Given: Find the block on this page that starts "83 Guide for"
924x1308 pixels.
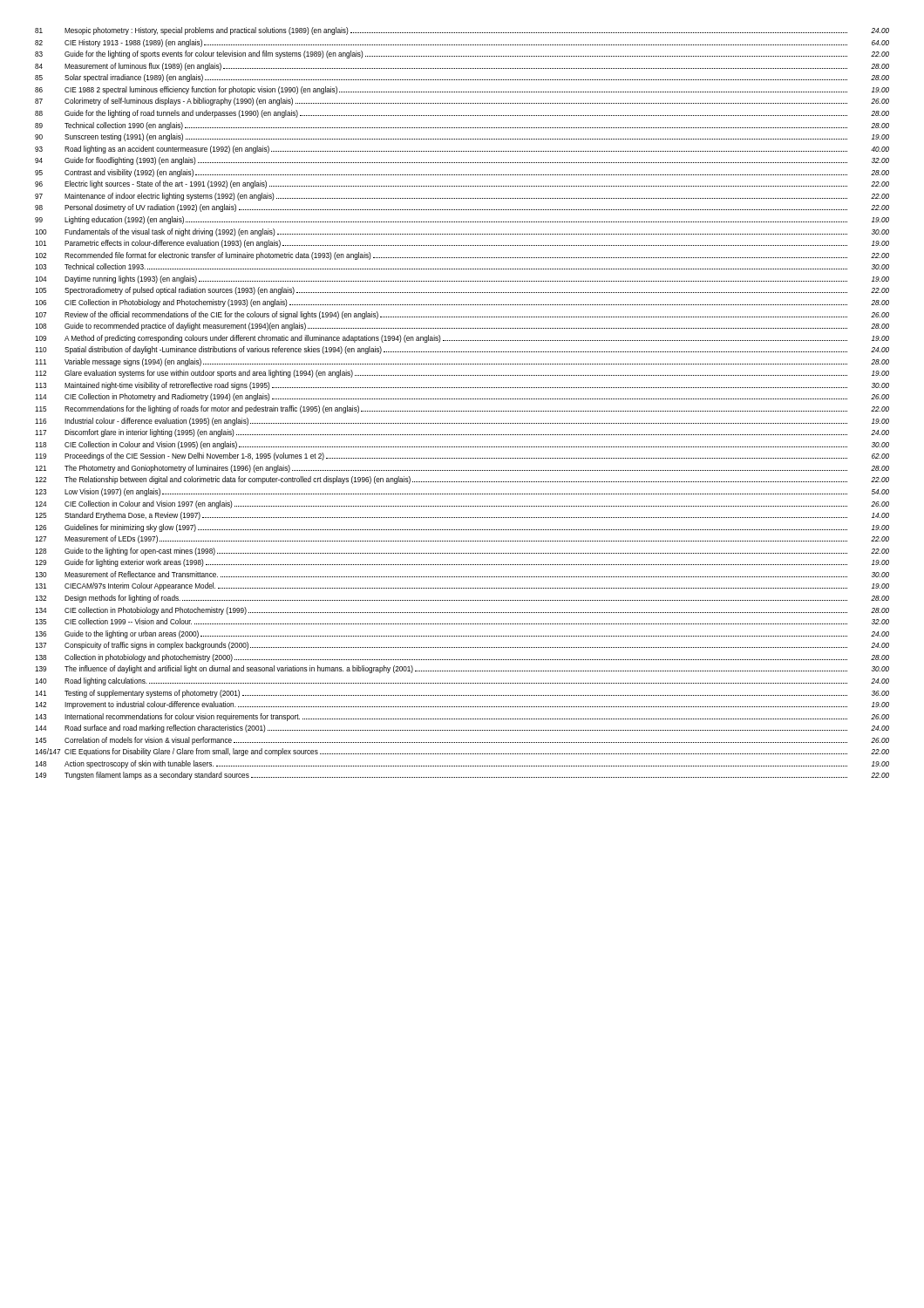Looking at the screenshot, I should (x=462, y=55).
